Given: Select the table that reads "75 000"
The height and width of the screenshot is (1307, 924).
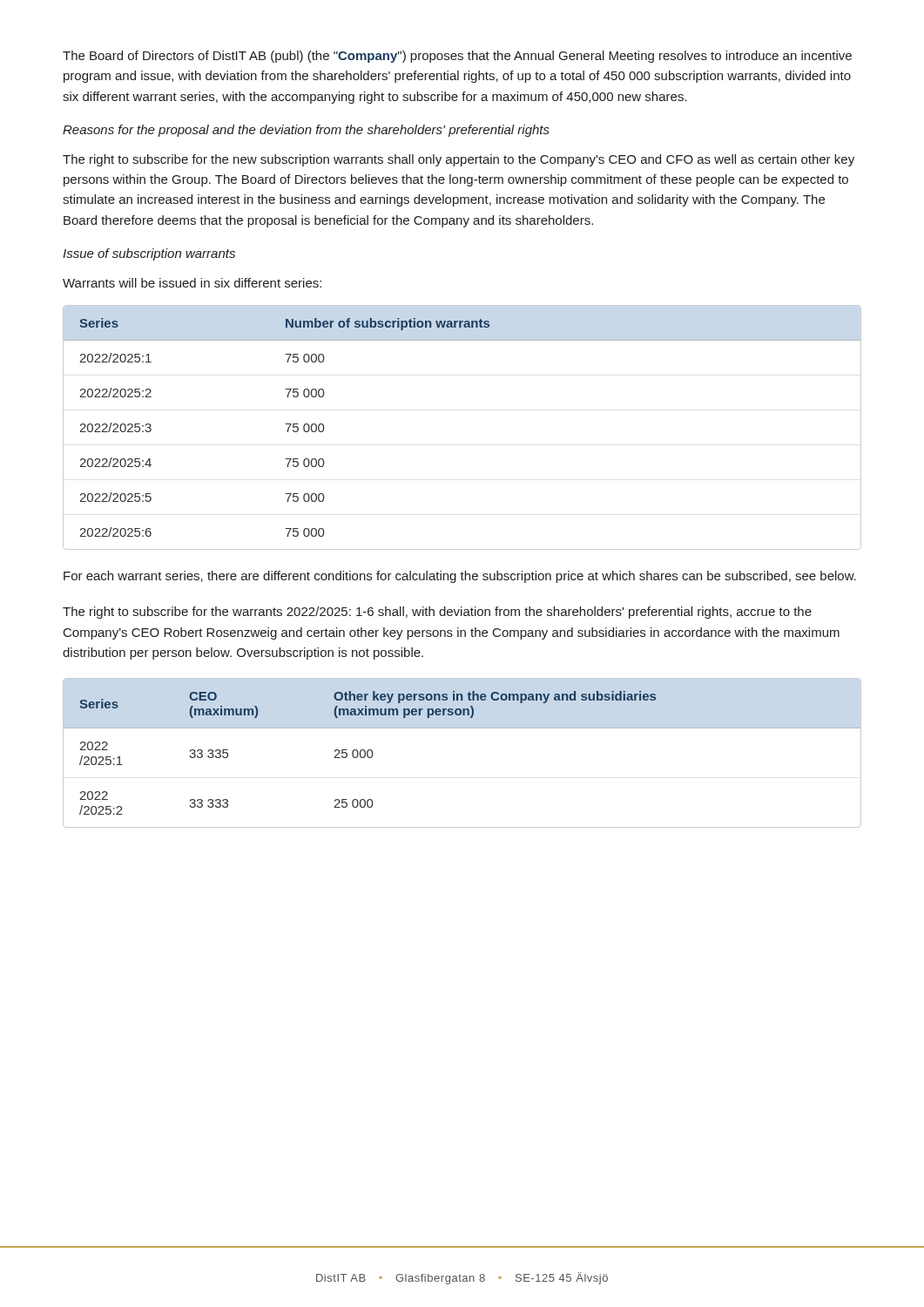Looking at the screenshot, I should pos(462,427).
